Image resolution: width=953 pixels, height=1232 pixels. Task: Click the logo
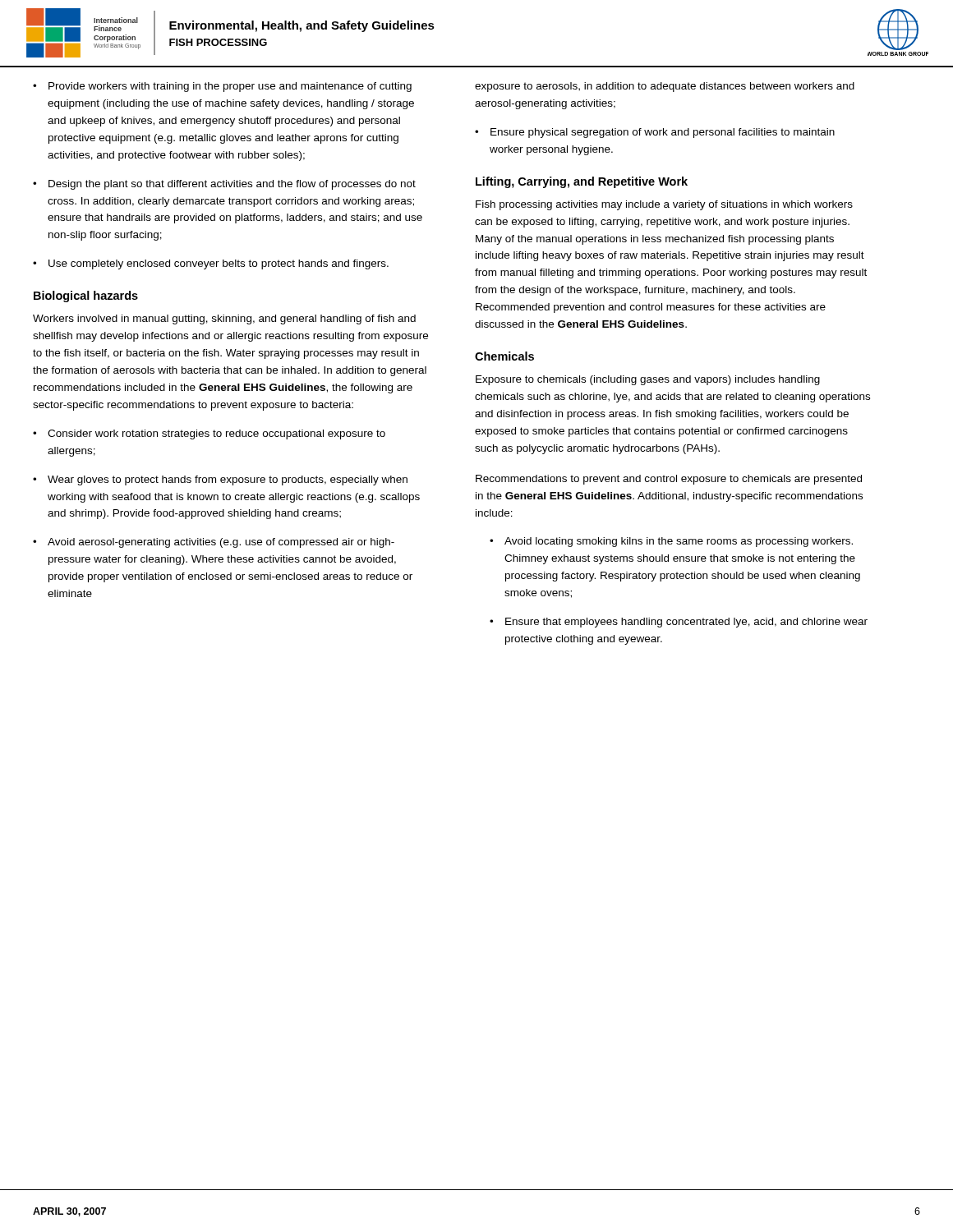point(898,34)
